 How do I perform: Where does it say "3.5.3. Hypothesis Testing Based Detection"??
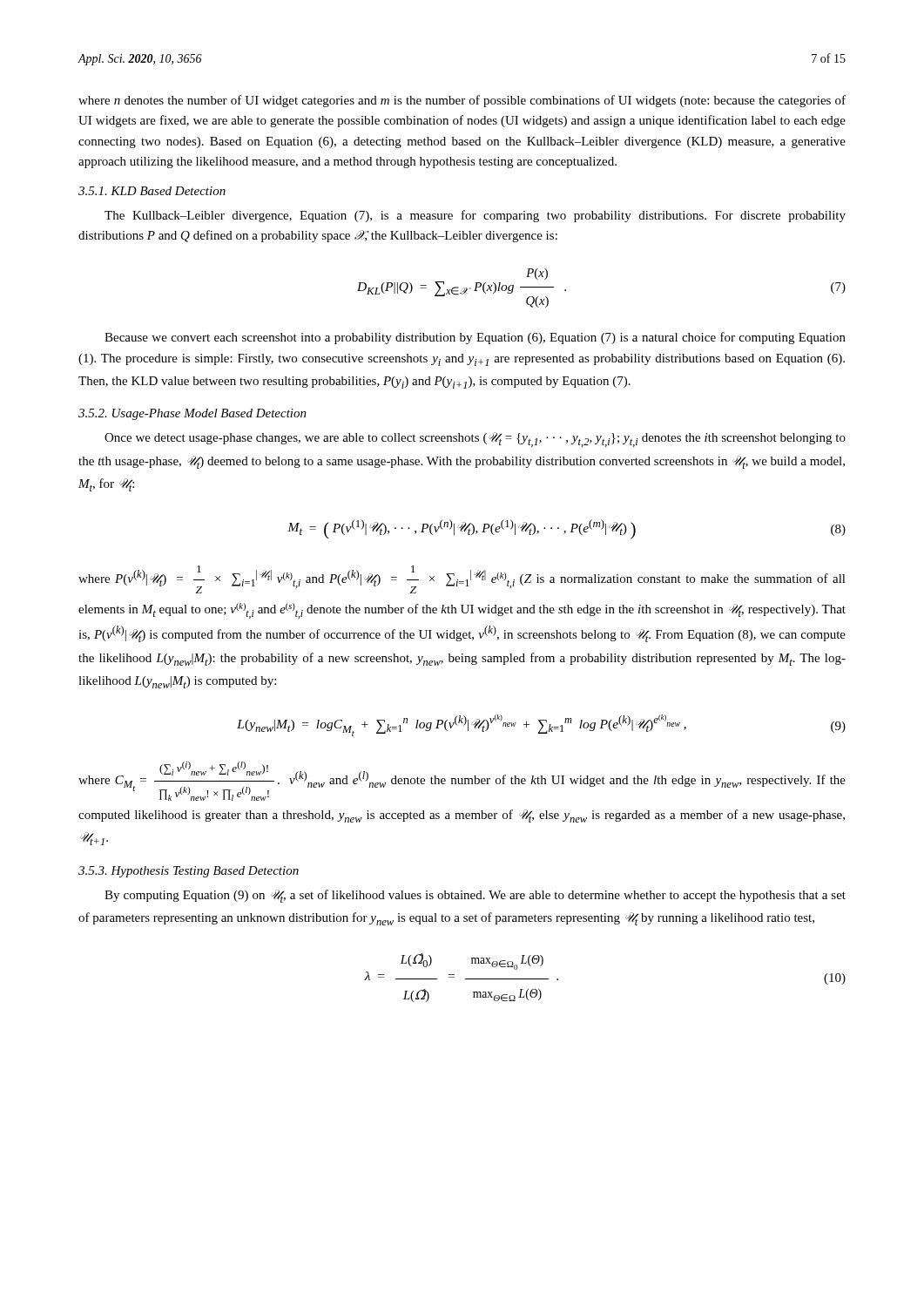189,870
